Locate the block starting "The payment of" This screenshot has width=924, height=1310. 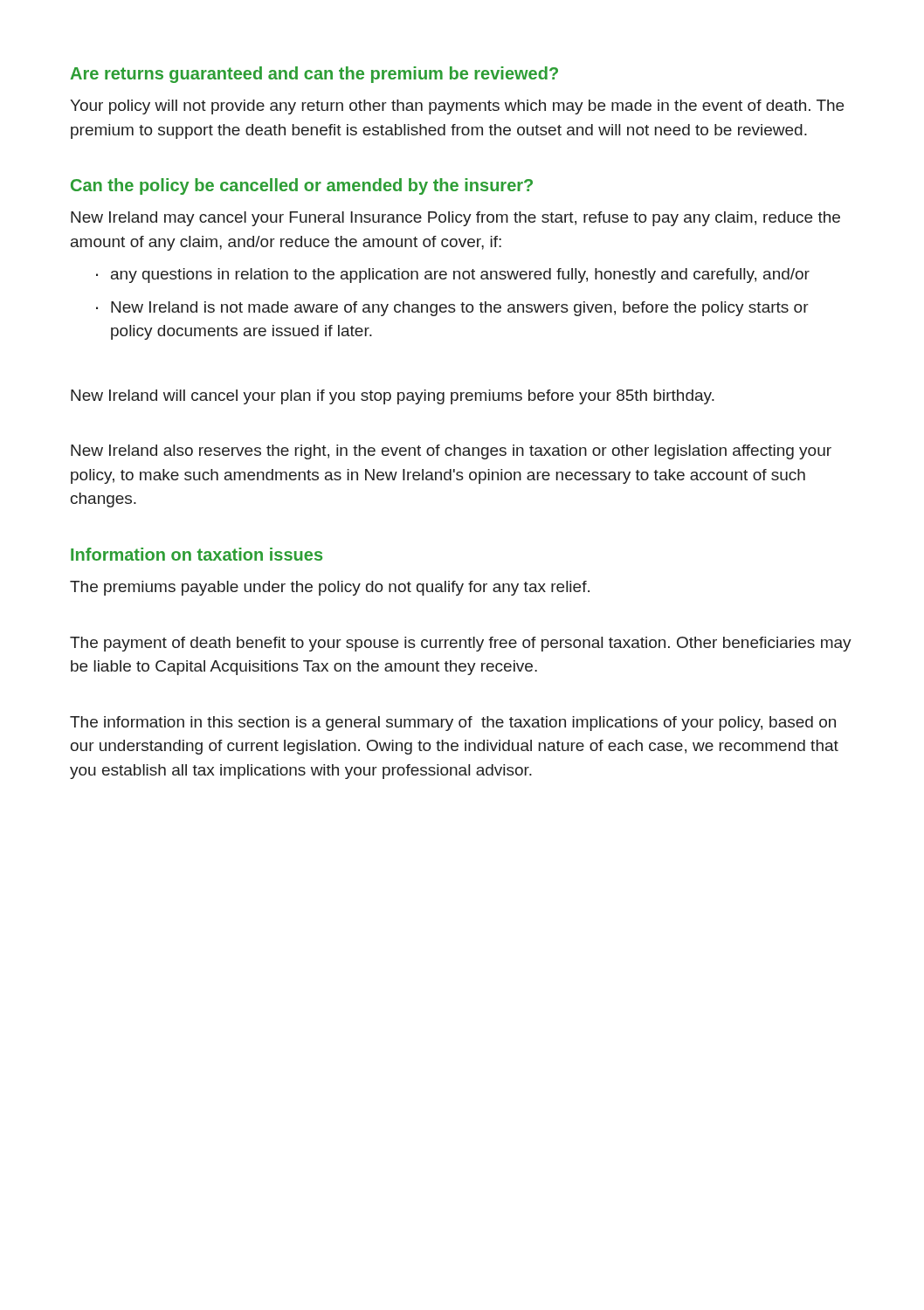tap(460, 654)
